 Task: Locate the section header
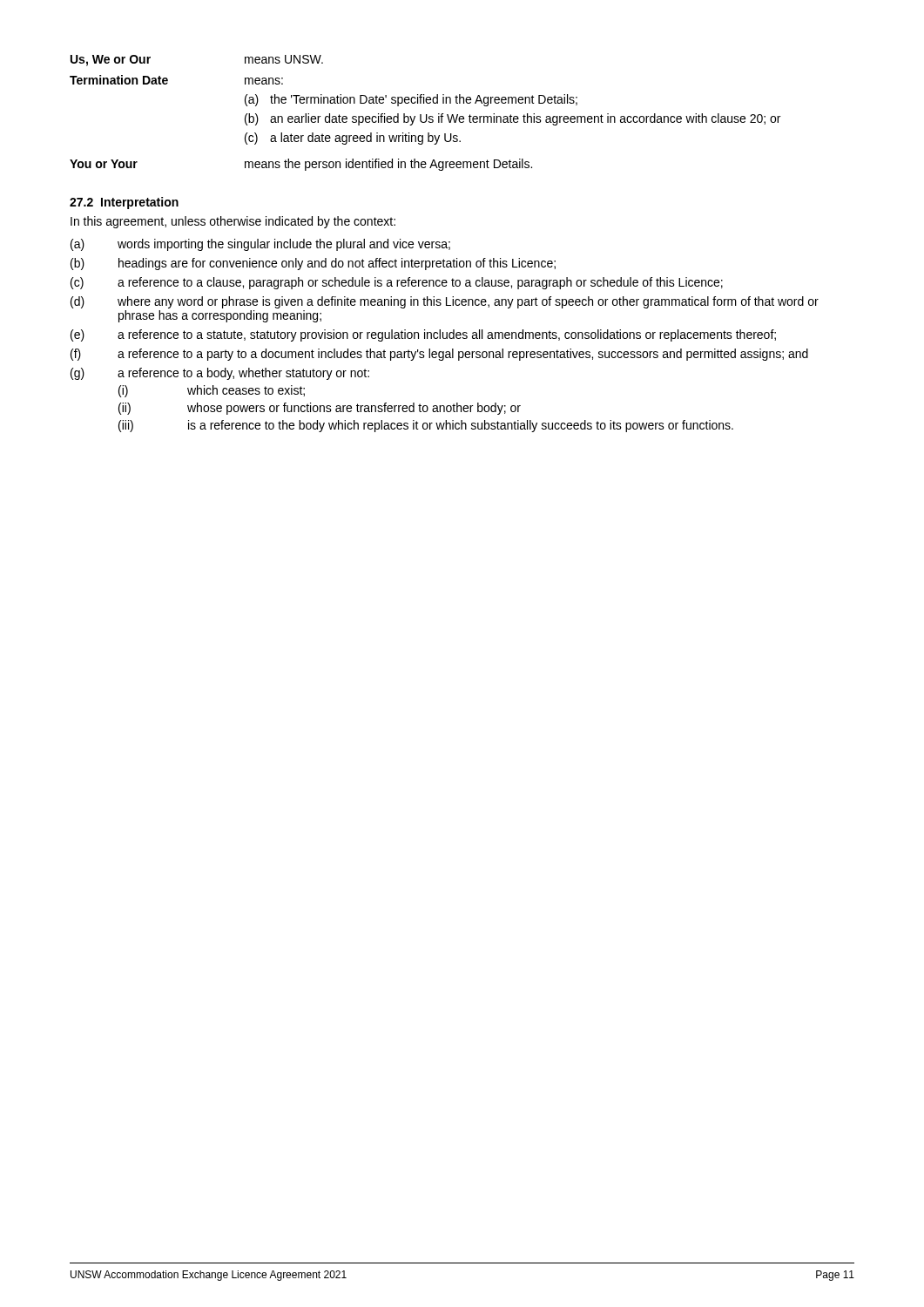click(124, 202)
